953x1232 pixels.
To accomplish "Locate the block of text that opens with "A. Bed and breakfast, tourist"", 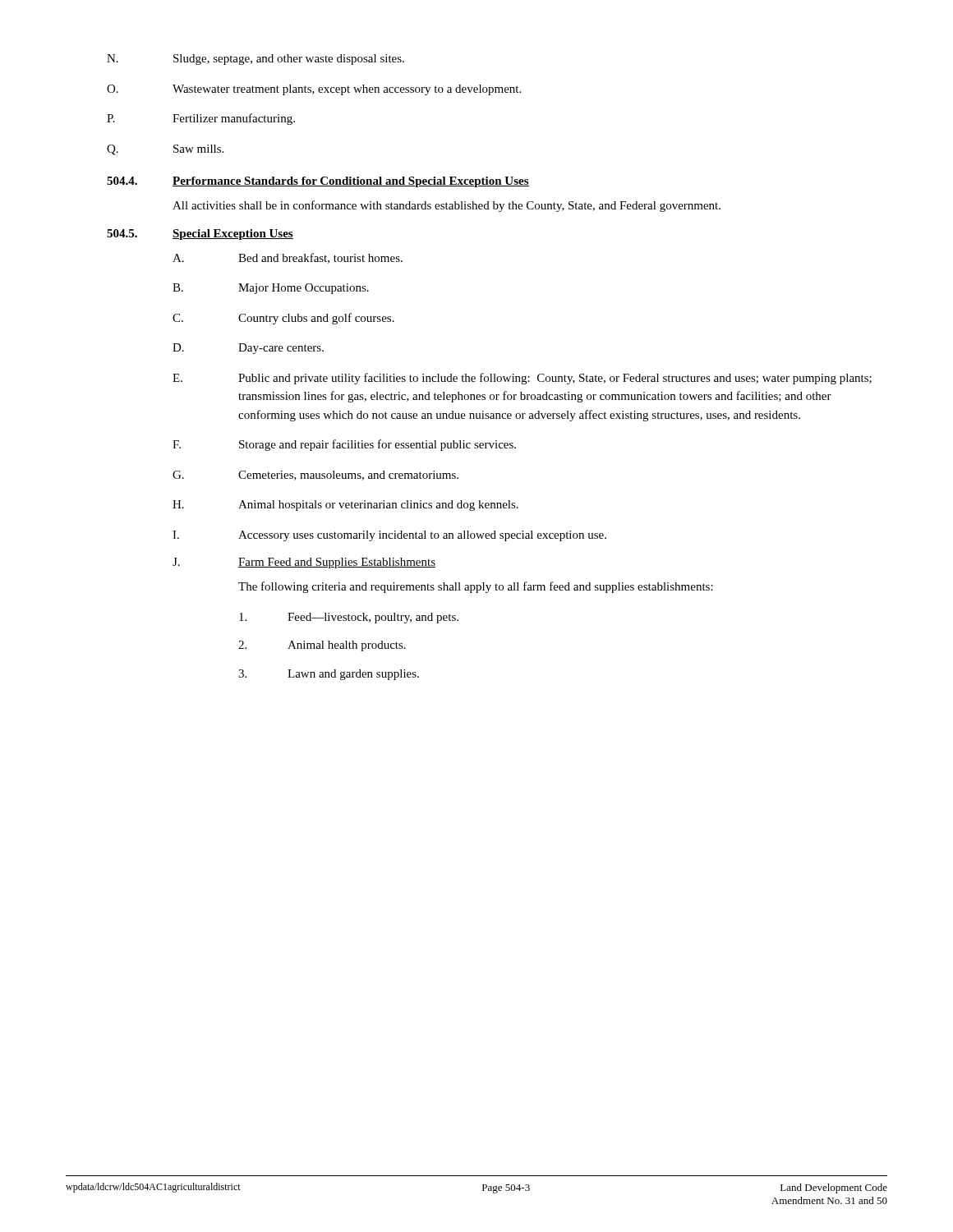I will pyautogui.click(x=288, y=258).
